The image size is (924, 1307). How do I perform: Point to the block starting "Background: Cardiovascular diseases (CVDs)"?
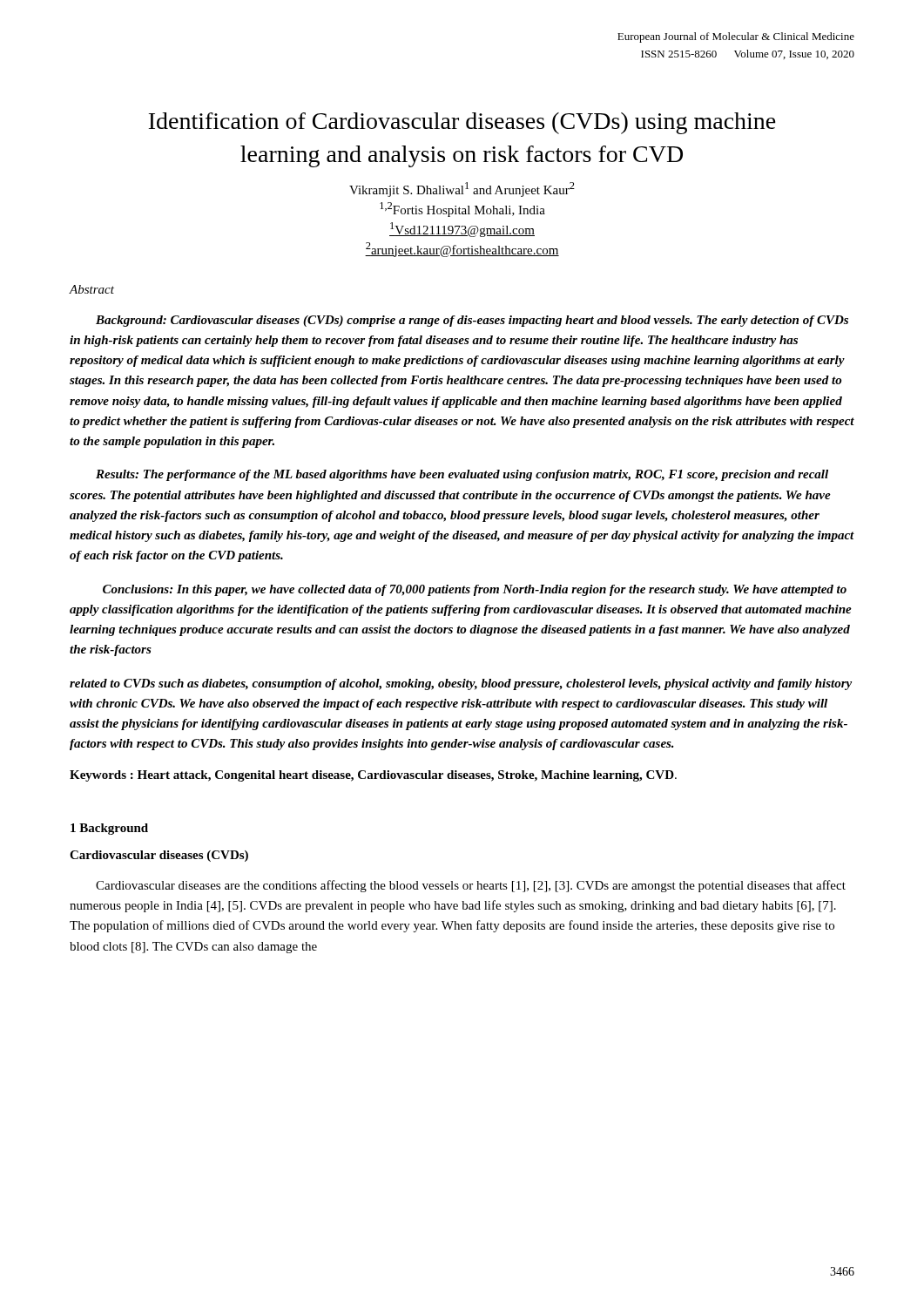pos(462,381)
